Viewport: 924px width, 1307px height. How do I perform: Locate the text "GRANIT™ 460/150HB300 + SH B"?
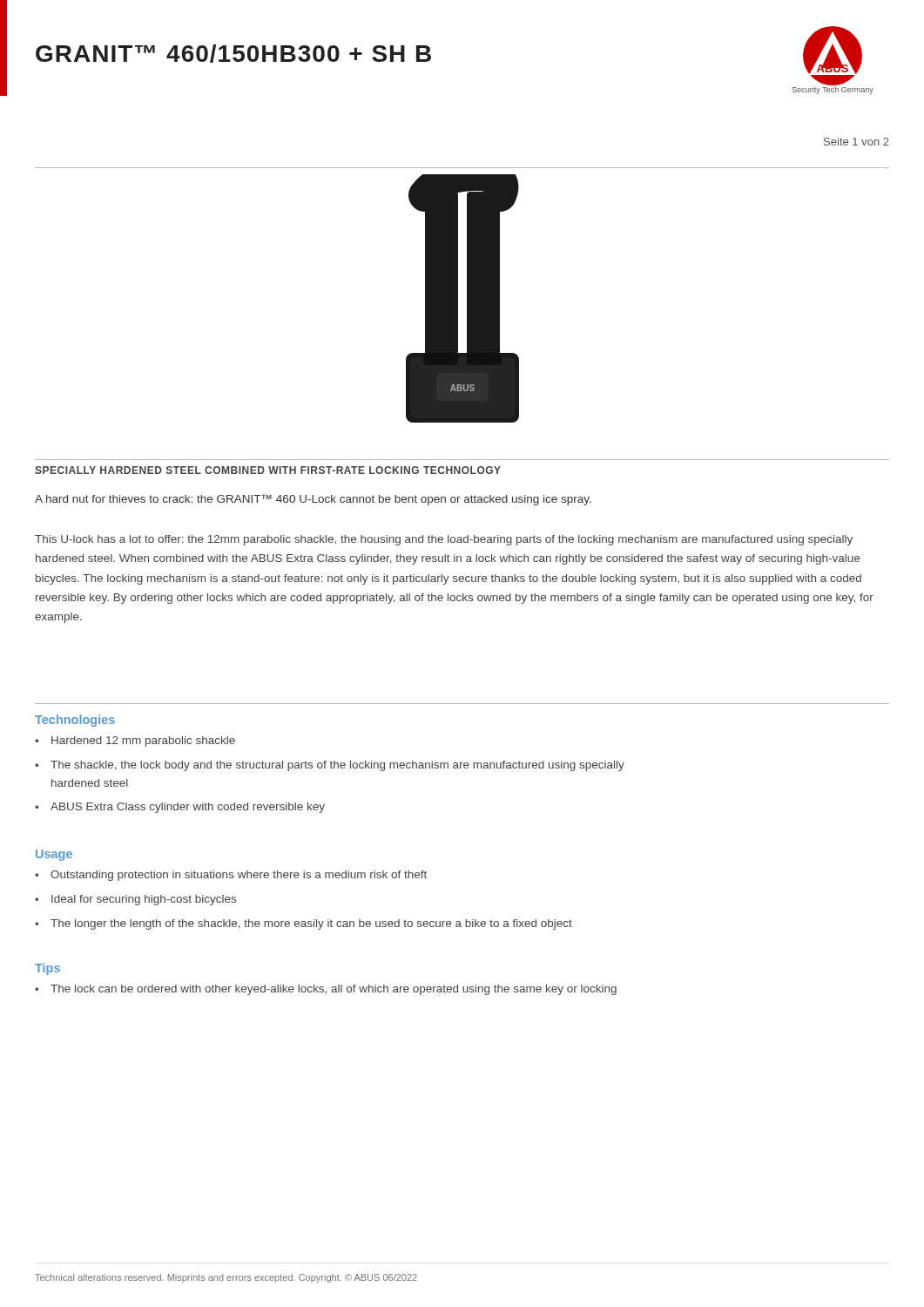(x=234, y=54)
